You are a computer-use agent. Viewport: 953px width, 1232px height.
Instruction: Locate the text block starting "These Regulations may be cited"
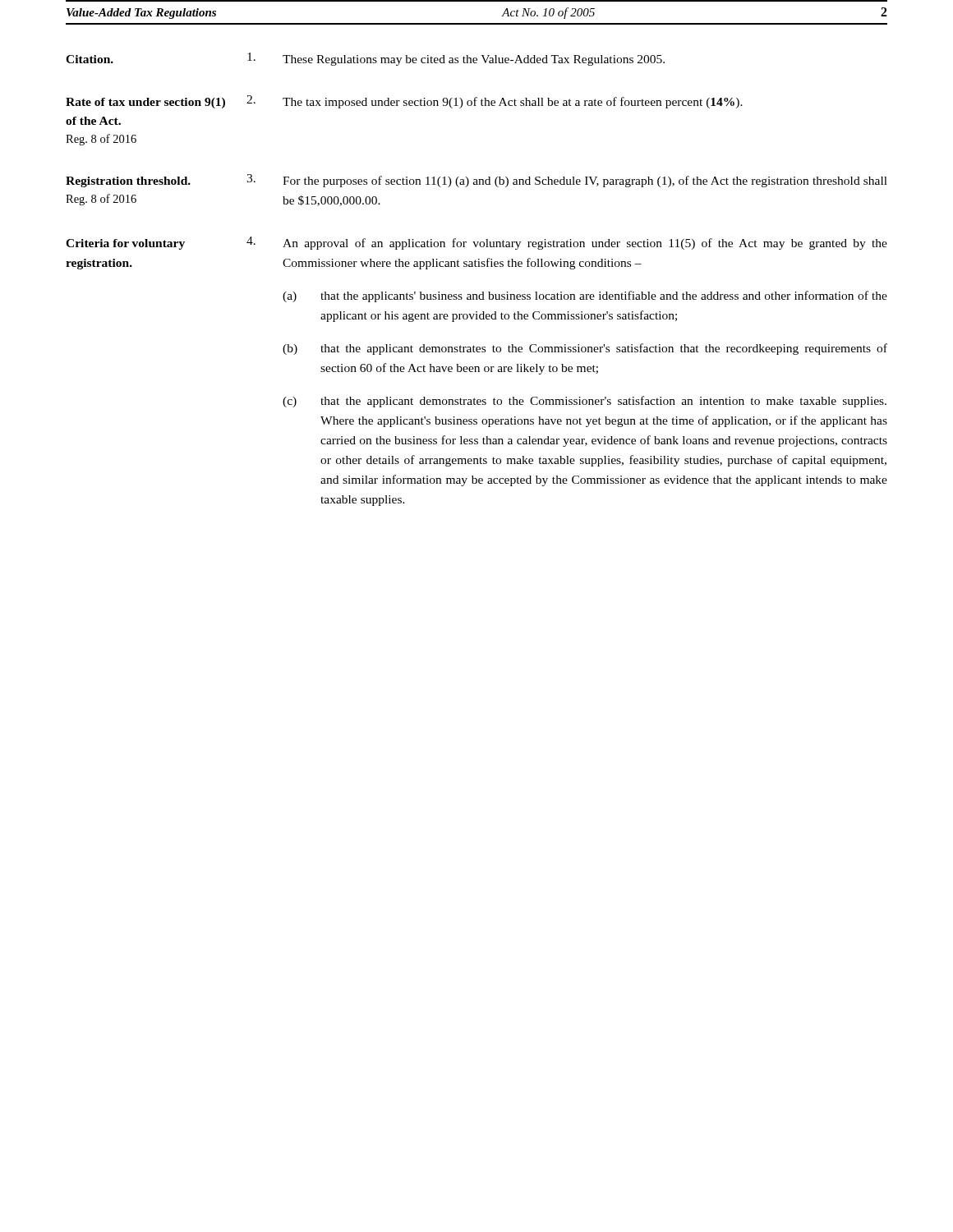(x=474, y=59)
